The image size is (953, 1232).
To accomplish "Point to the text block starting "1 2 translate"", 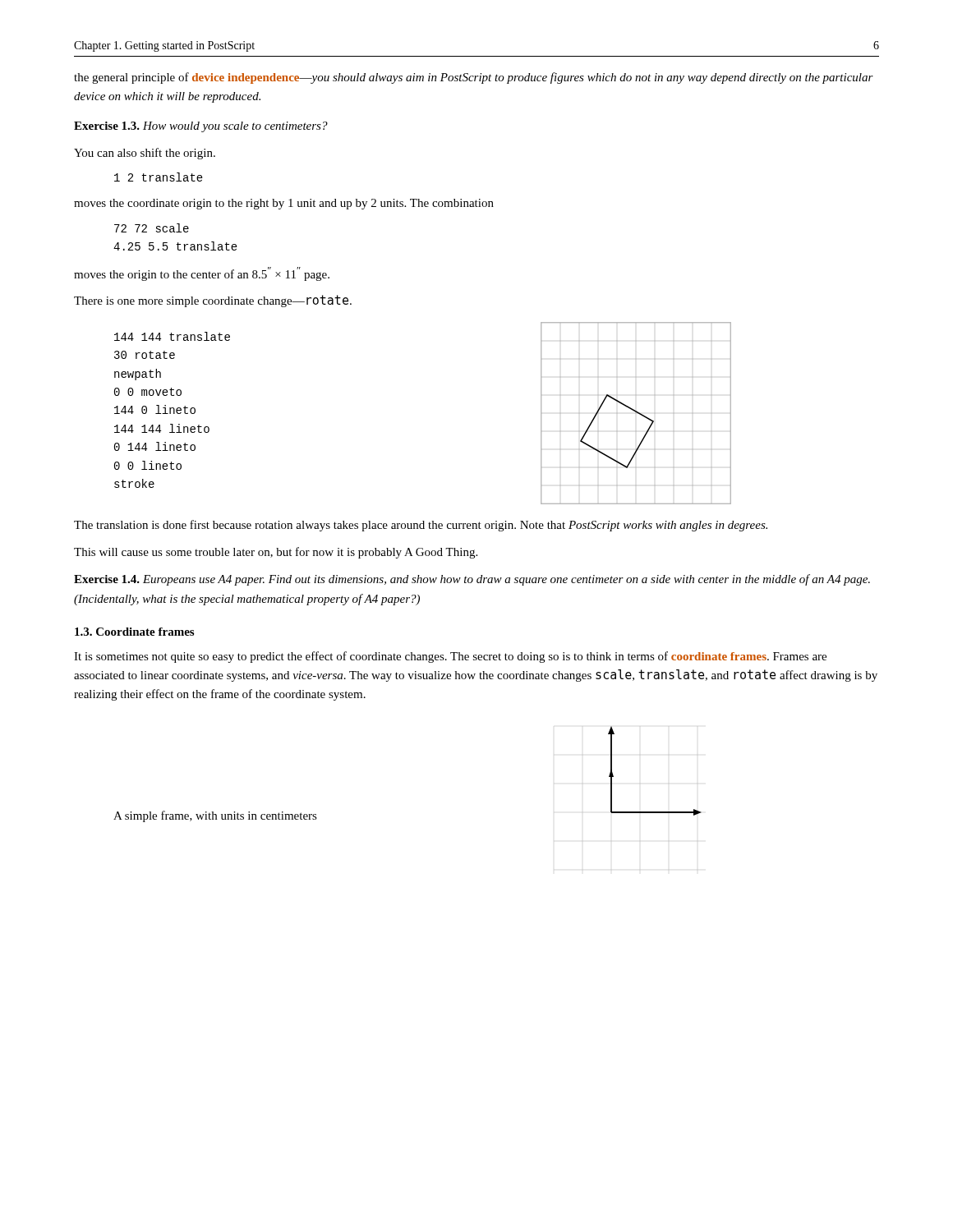I will click(x=158, y=178).
